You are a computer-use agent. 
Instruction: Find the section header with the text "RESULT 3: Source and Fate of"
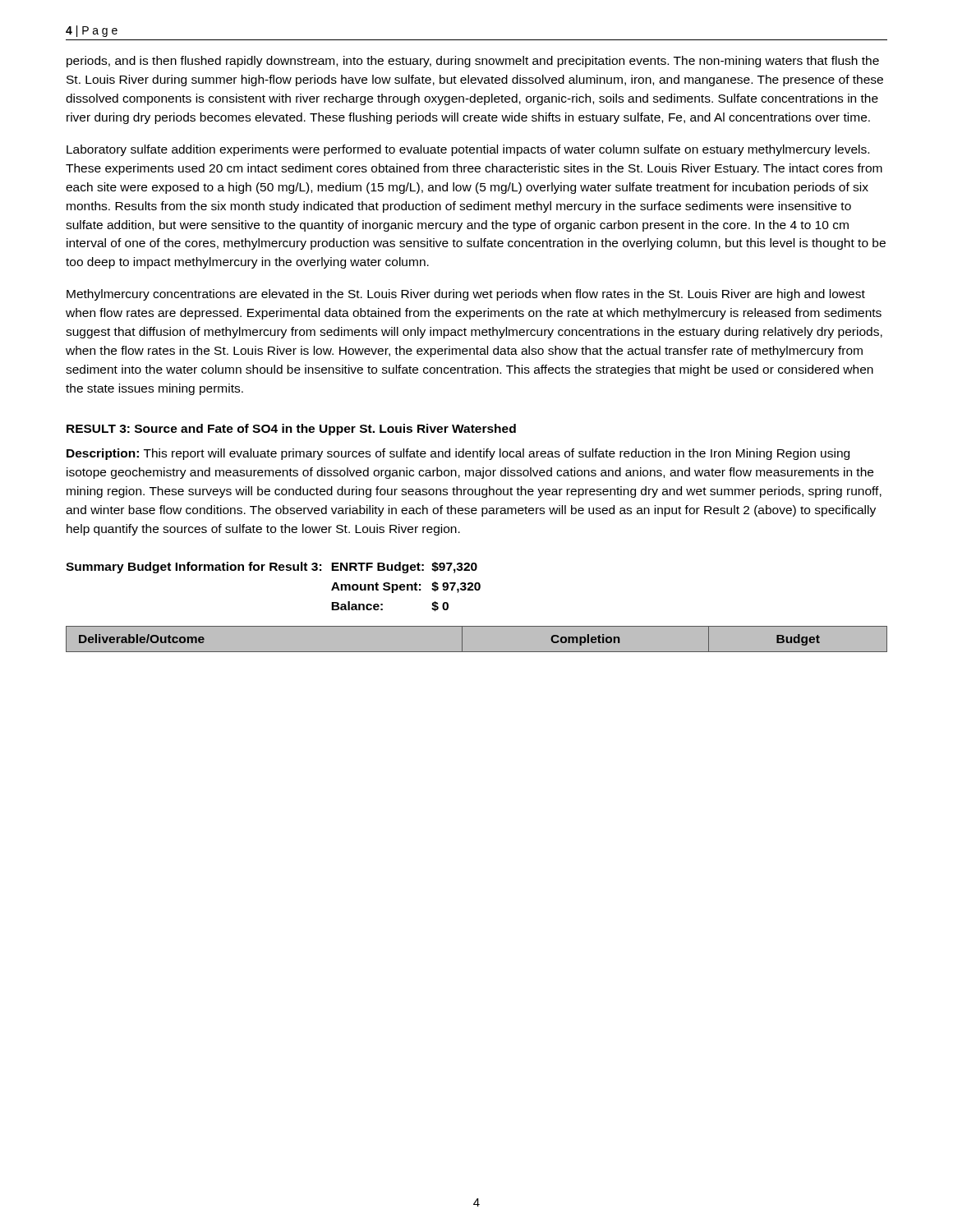pyautogui.click(x=291, y=428)
